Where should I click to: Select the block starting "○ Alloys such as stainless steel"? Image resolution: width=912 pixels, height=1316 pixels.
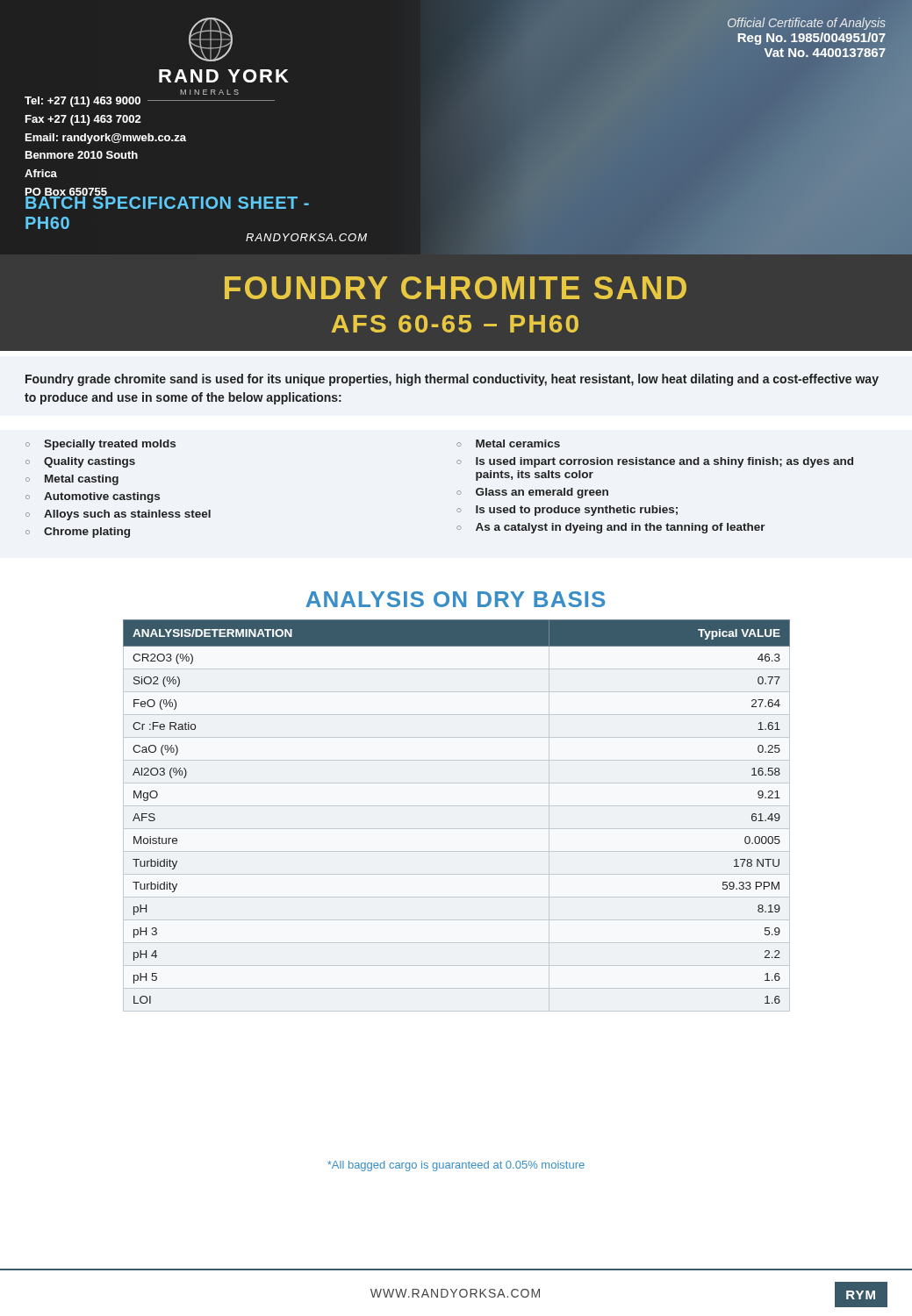click(x=118, y=515)
